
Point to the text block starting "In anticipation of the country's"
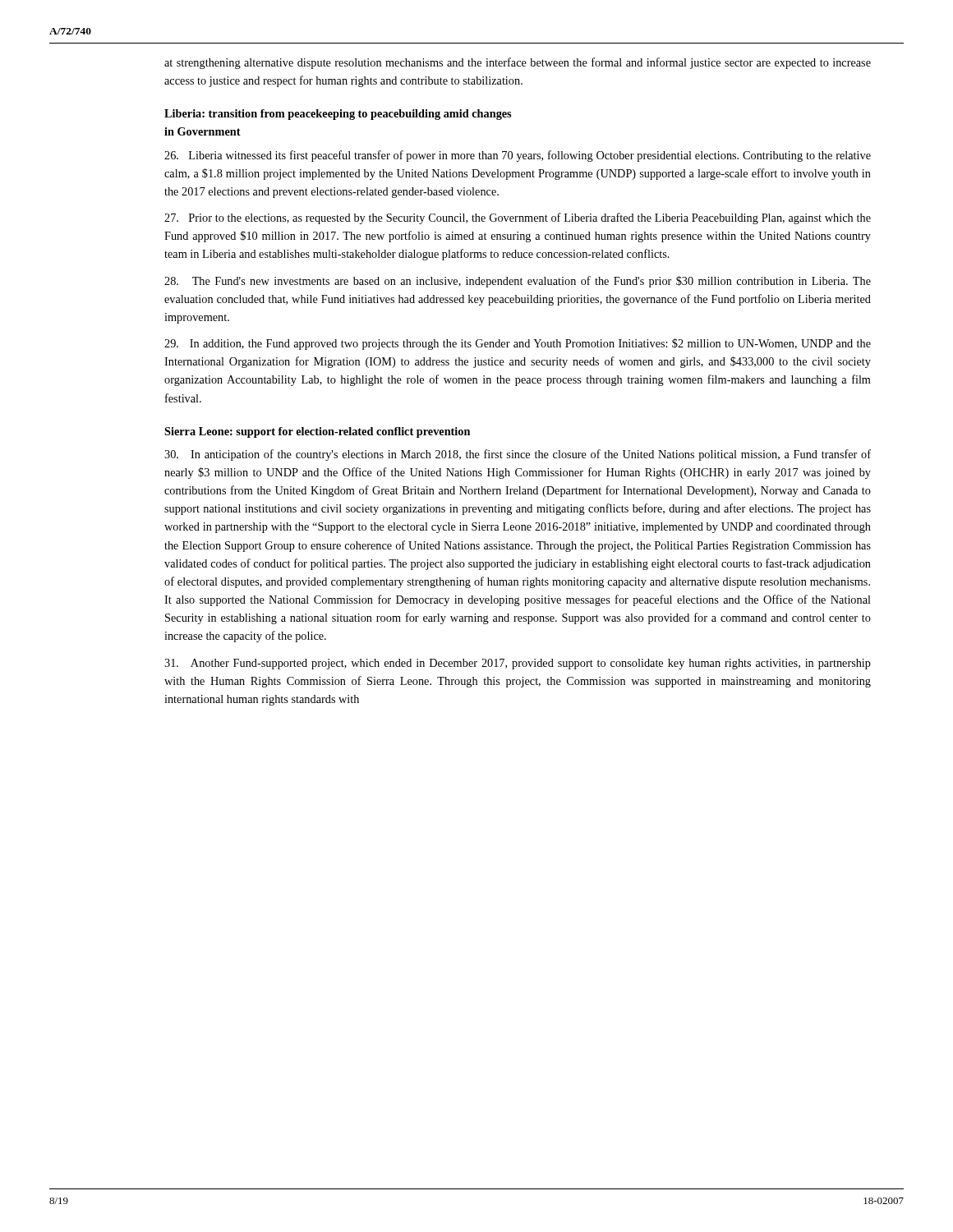pyautogui.click(x=518, y=545)
